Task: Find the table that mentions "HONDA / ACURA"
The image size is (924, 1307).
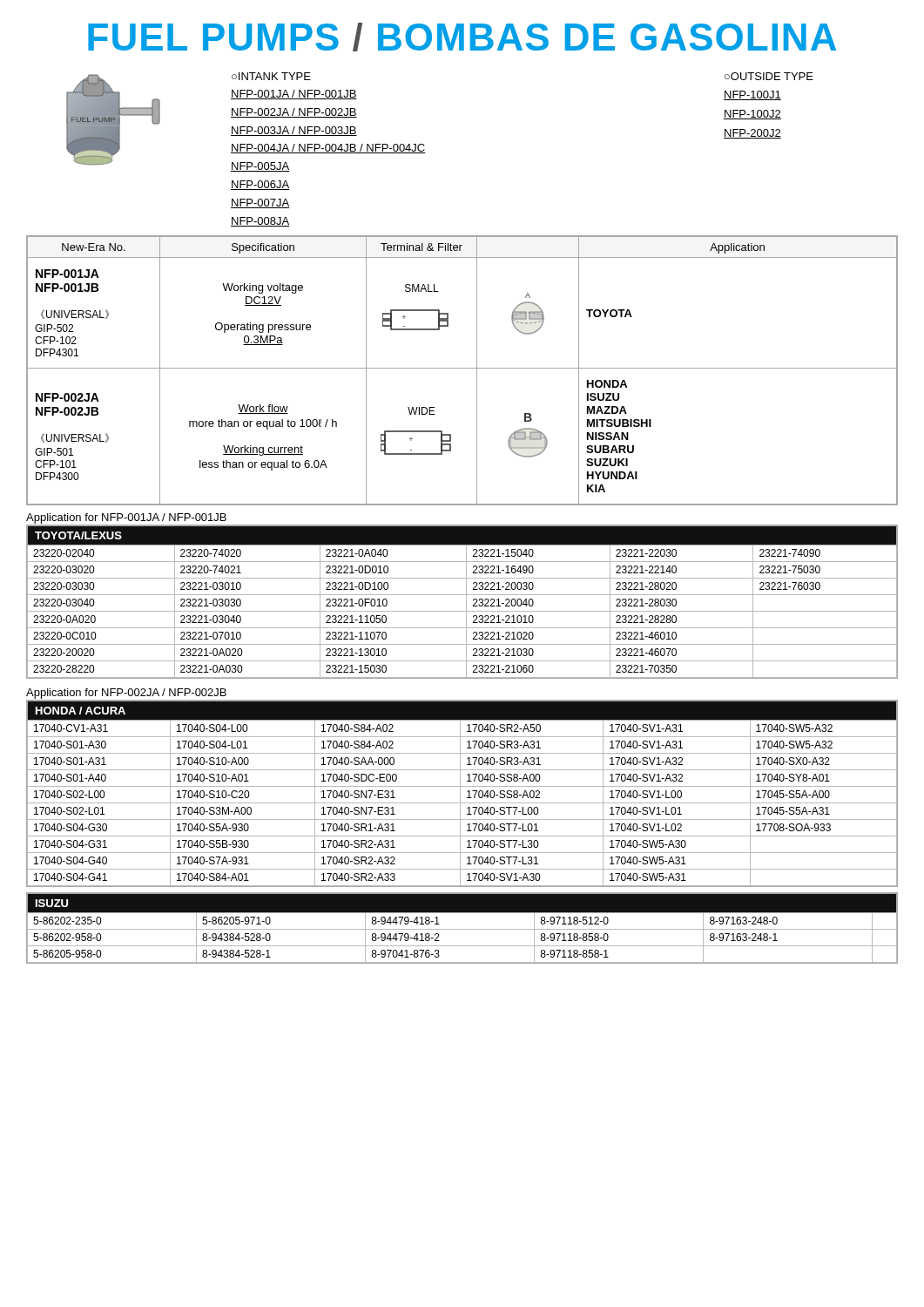Action: pyautogui.click(x=462, y=794)
